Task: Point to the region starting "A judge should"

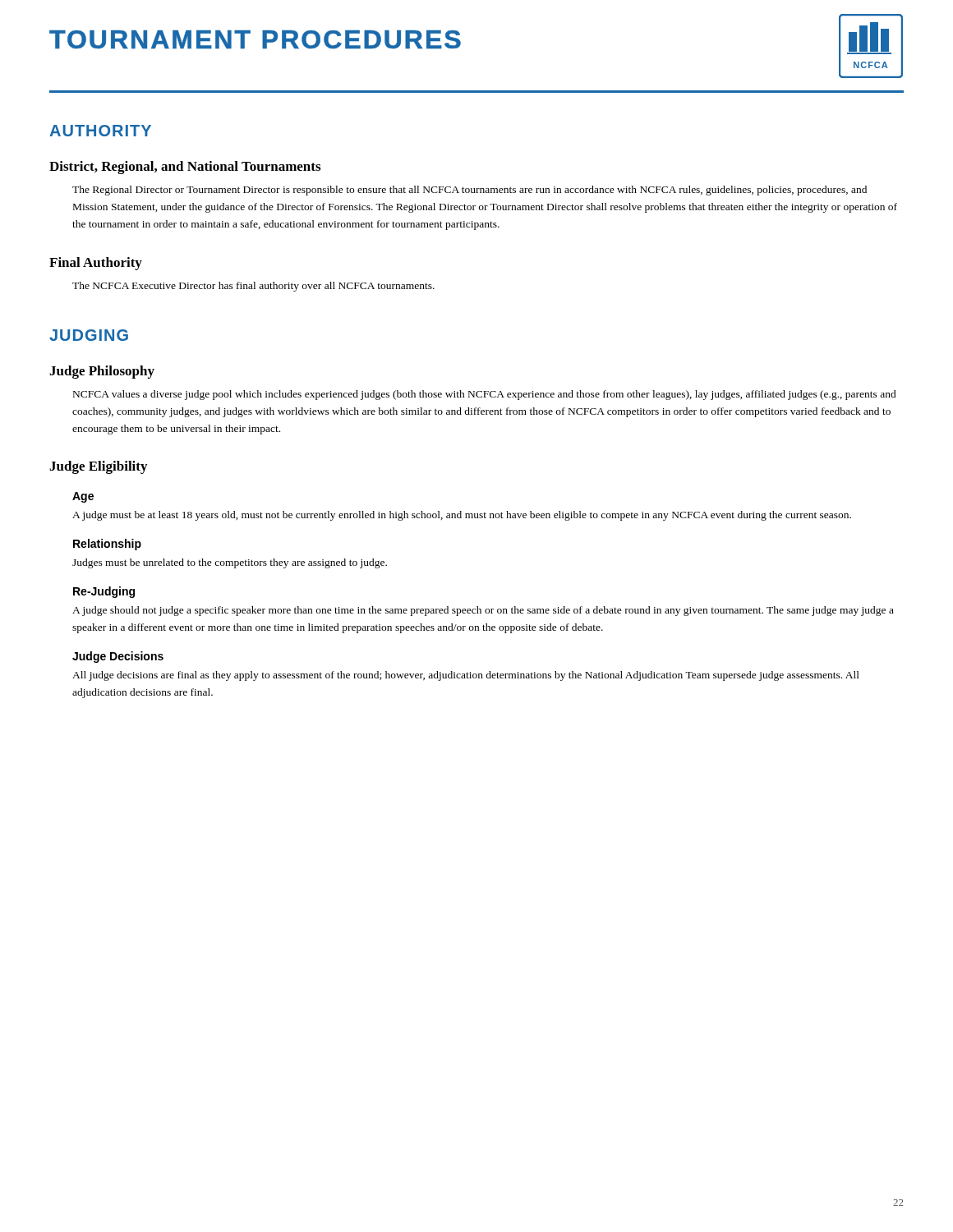Action: [x=483, y=619]
